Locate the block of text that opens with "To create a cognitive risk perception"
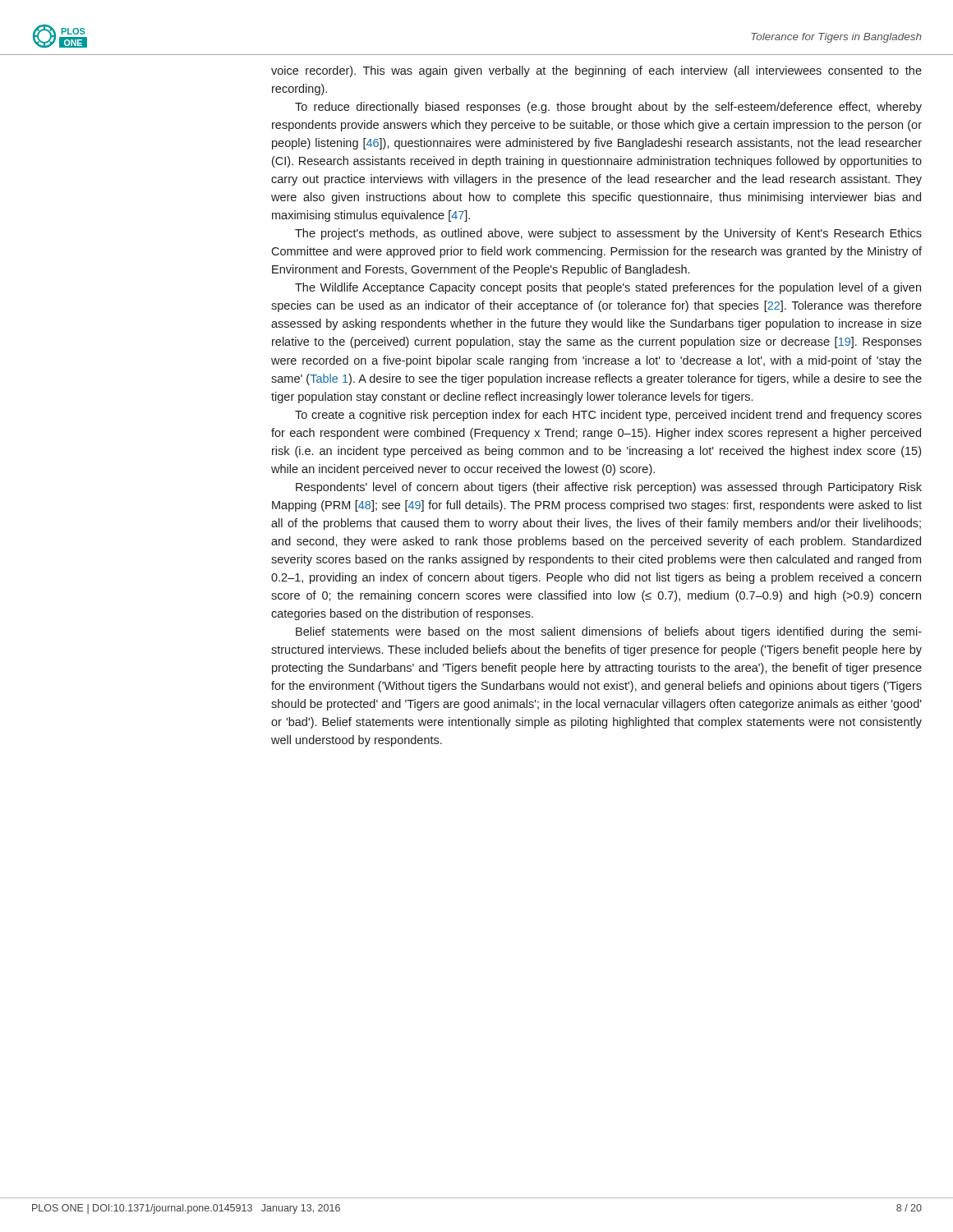 [596, 442]
